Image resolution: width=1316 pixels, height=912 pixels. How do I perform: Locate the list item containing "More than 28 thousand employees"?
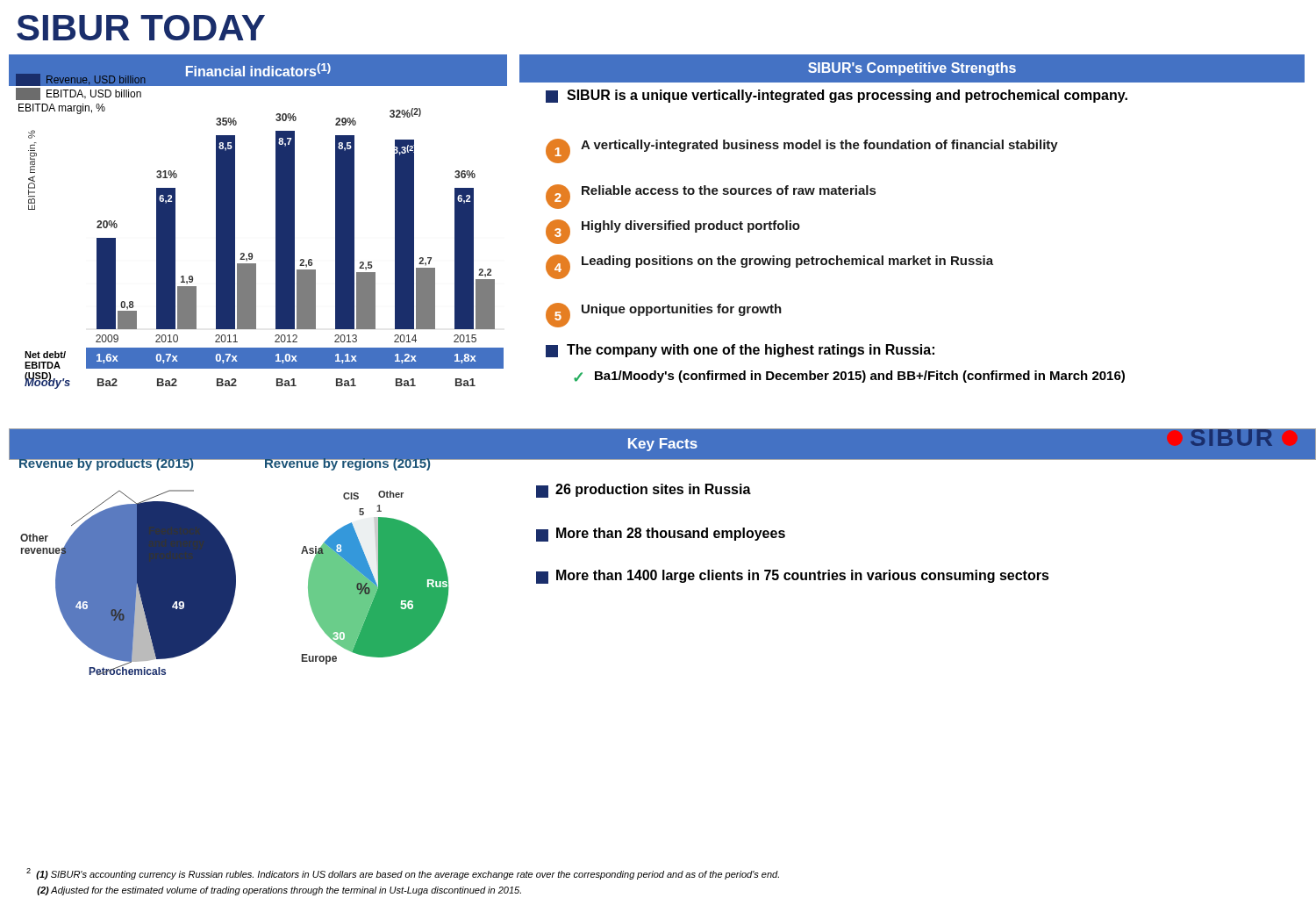(x=661, y=535)
